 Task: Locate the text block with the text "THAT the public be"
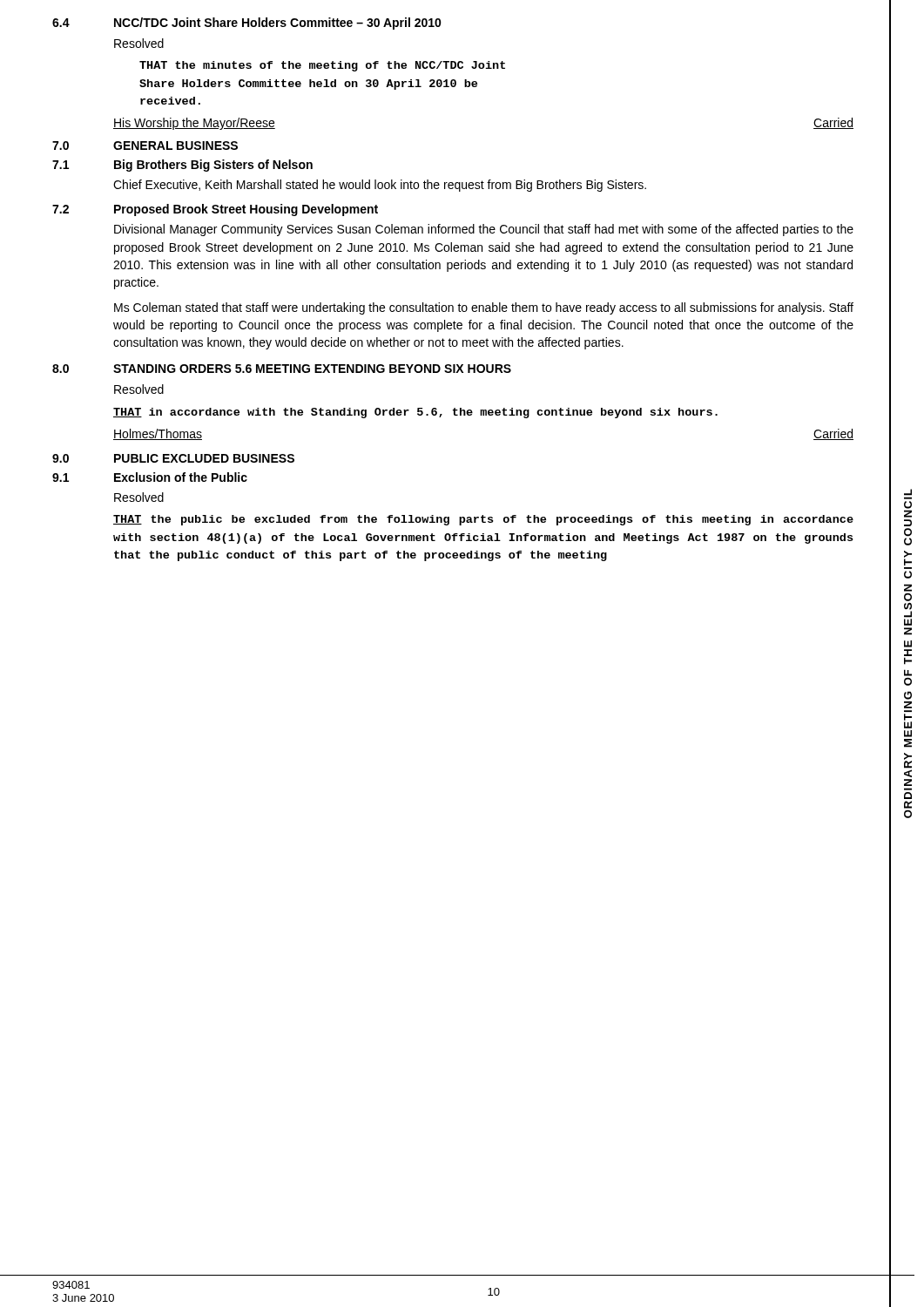(483, 538)
